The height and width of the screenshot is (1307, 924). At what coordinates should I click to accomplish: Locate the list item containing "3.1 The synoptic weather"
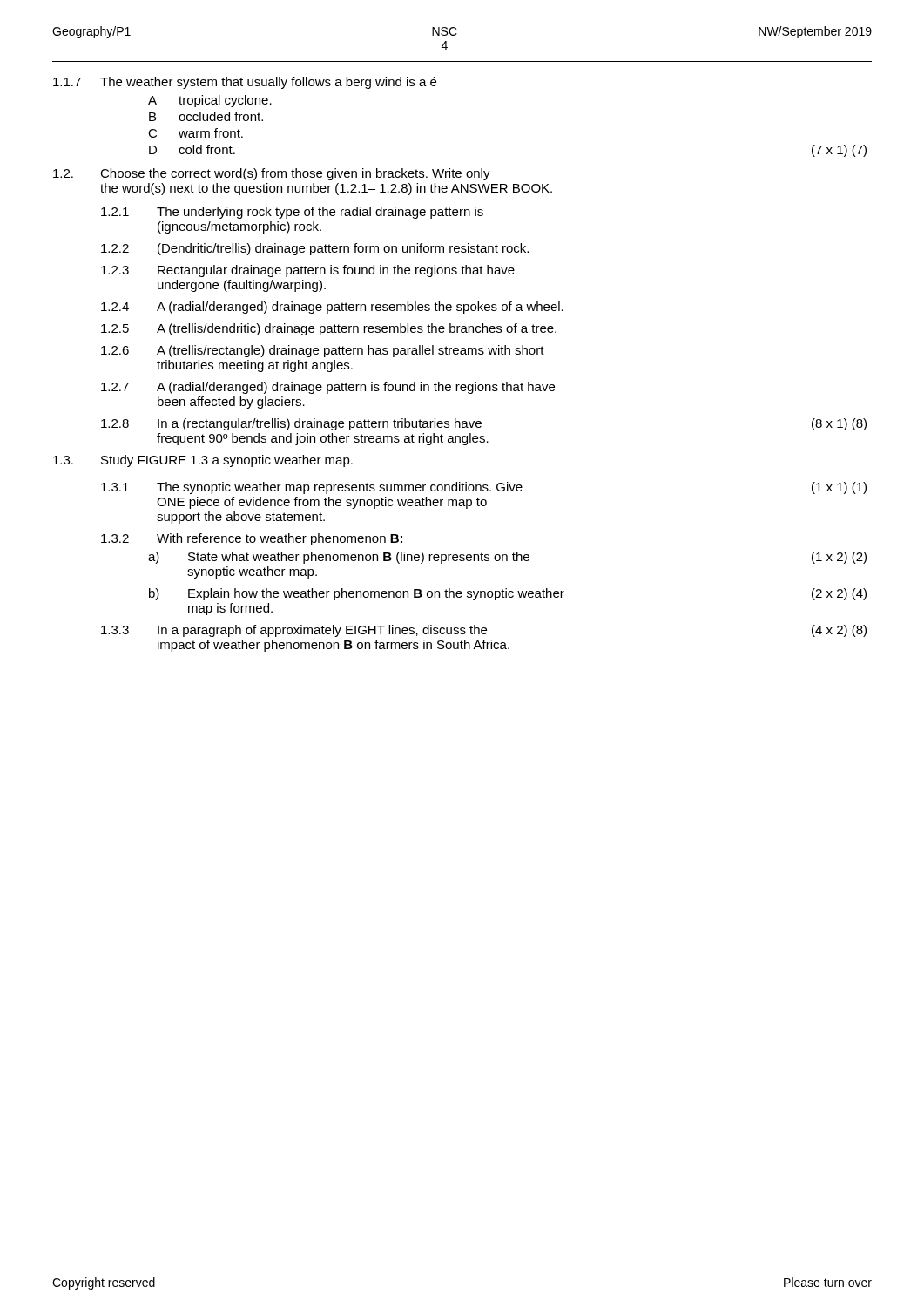click(x=486, y=501)
